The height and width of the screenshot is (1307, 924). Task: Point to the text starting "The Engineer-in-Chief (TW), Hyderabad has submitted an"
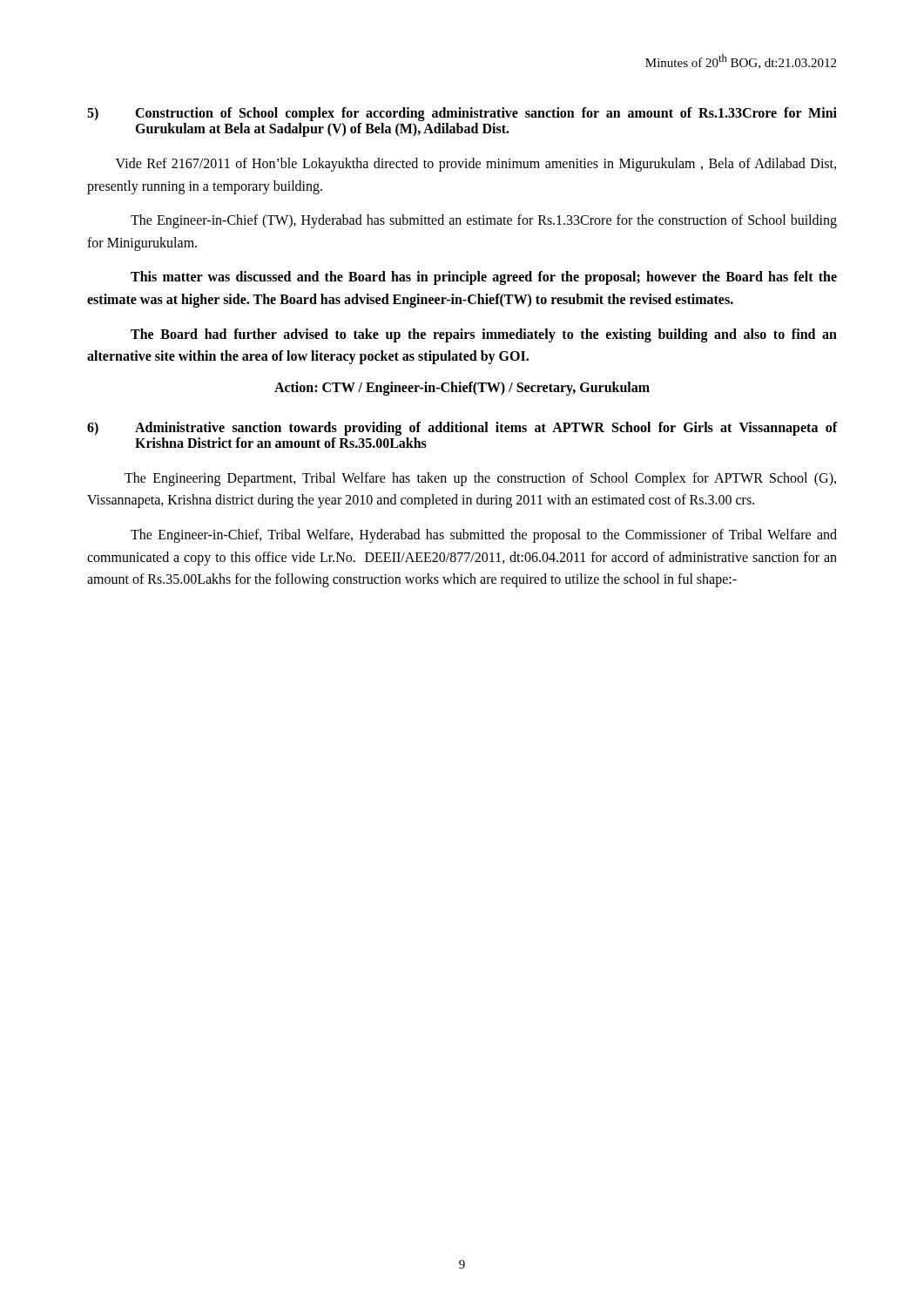point(462,231)
